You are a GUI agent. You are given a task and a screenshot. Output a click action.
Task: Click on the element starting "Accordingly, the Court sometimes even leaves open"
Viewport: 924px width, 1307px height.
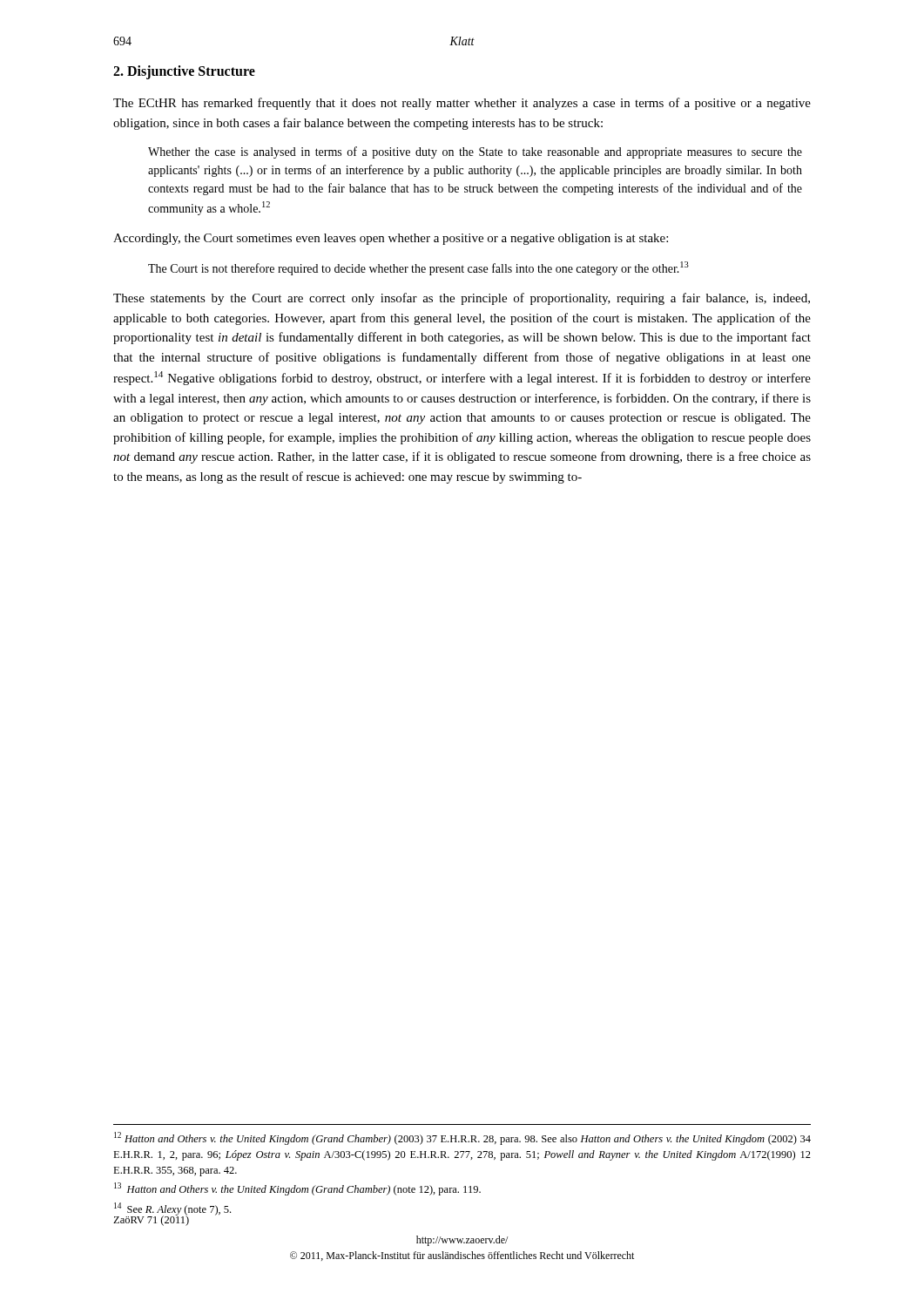tap(391, 238)
